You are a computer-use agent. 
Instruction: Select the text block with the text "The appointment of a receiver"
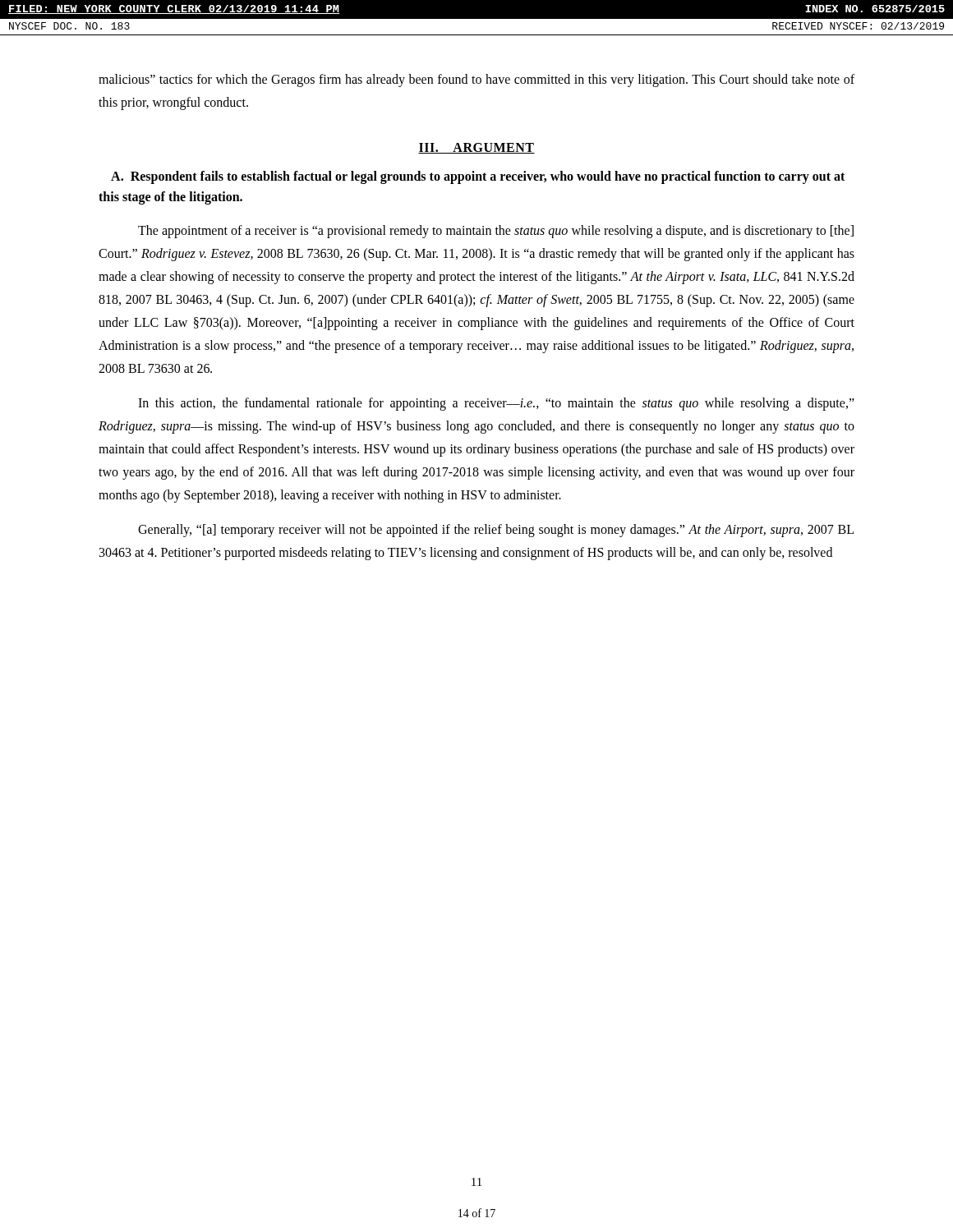click(476, 299)
